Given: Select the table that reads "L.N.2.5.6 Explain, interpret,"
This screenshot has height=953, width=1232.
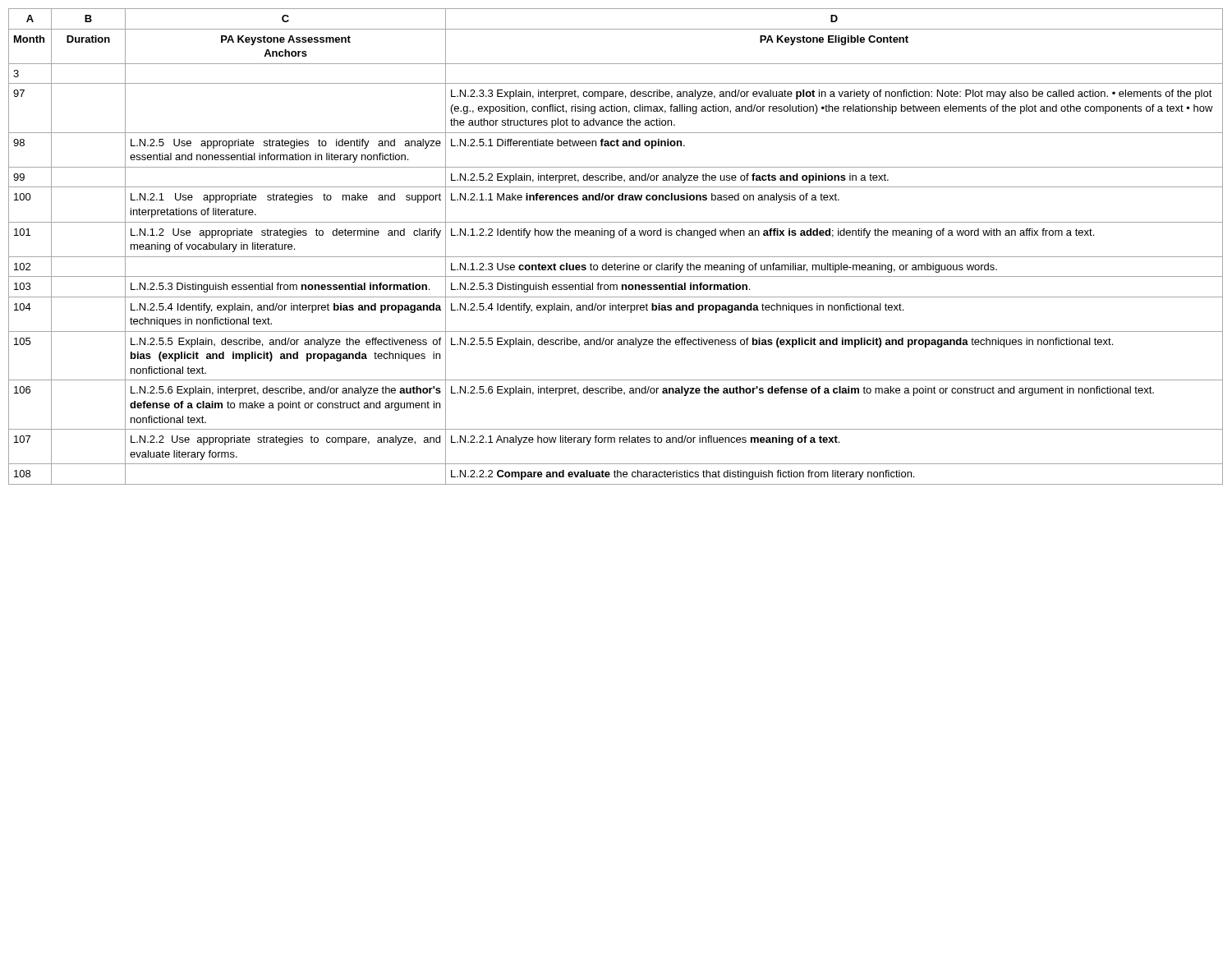Looking at the screenshot, I should pyautogui.click(x=615, y=246).
